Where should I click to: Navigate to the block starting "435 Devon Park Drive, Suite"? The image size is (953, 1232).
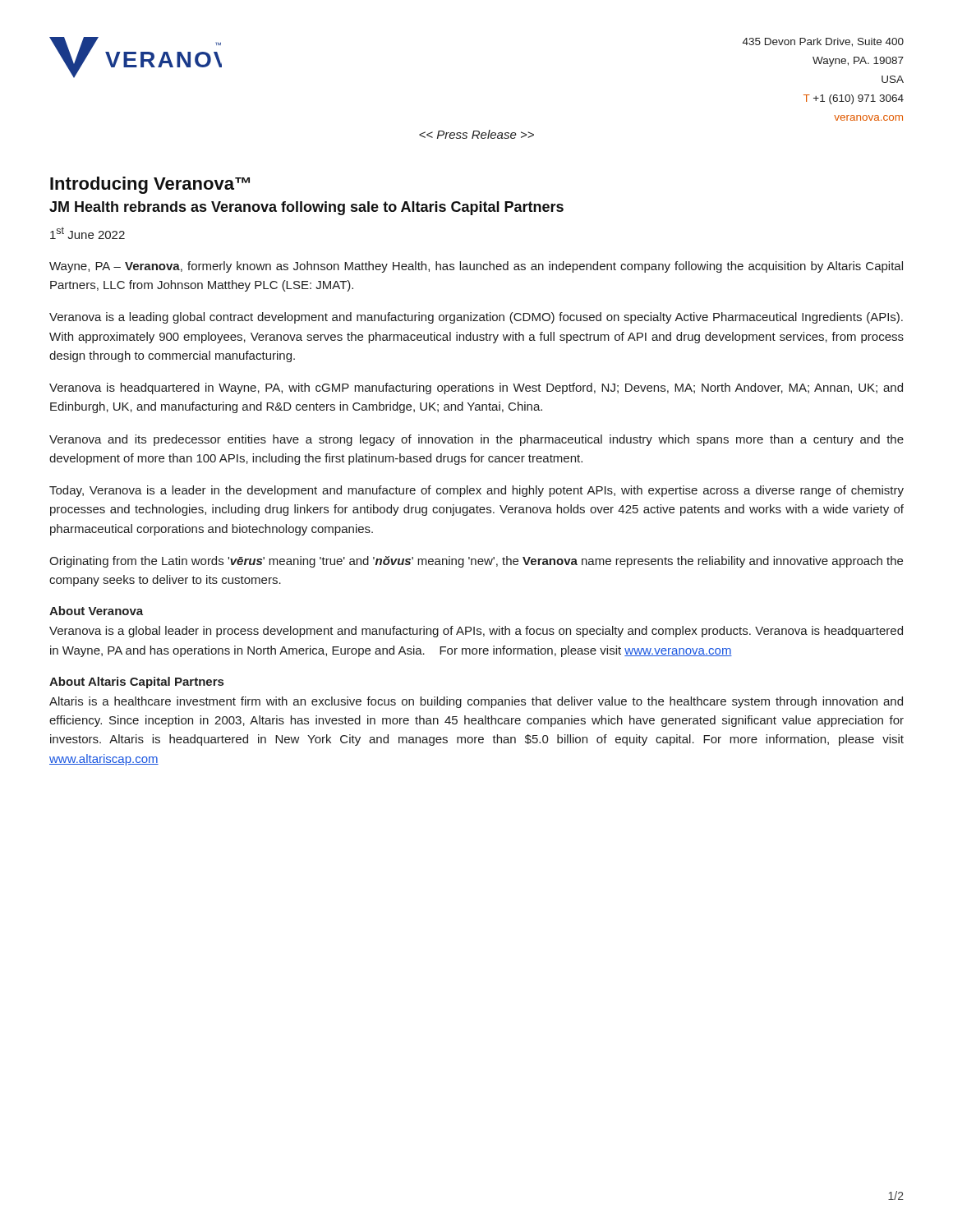tap(823, 42)
